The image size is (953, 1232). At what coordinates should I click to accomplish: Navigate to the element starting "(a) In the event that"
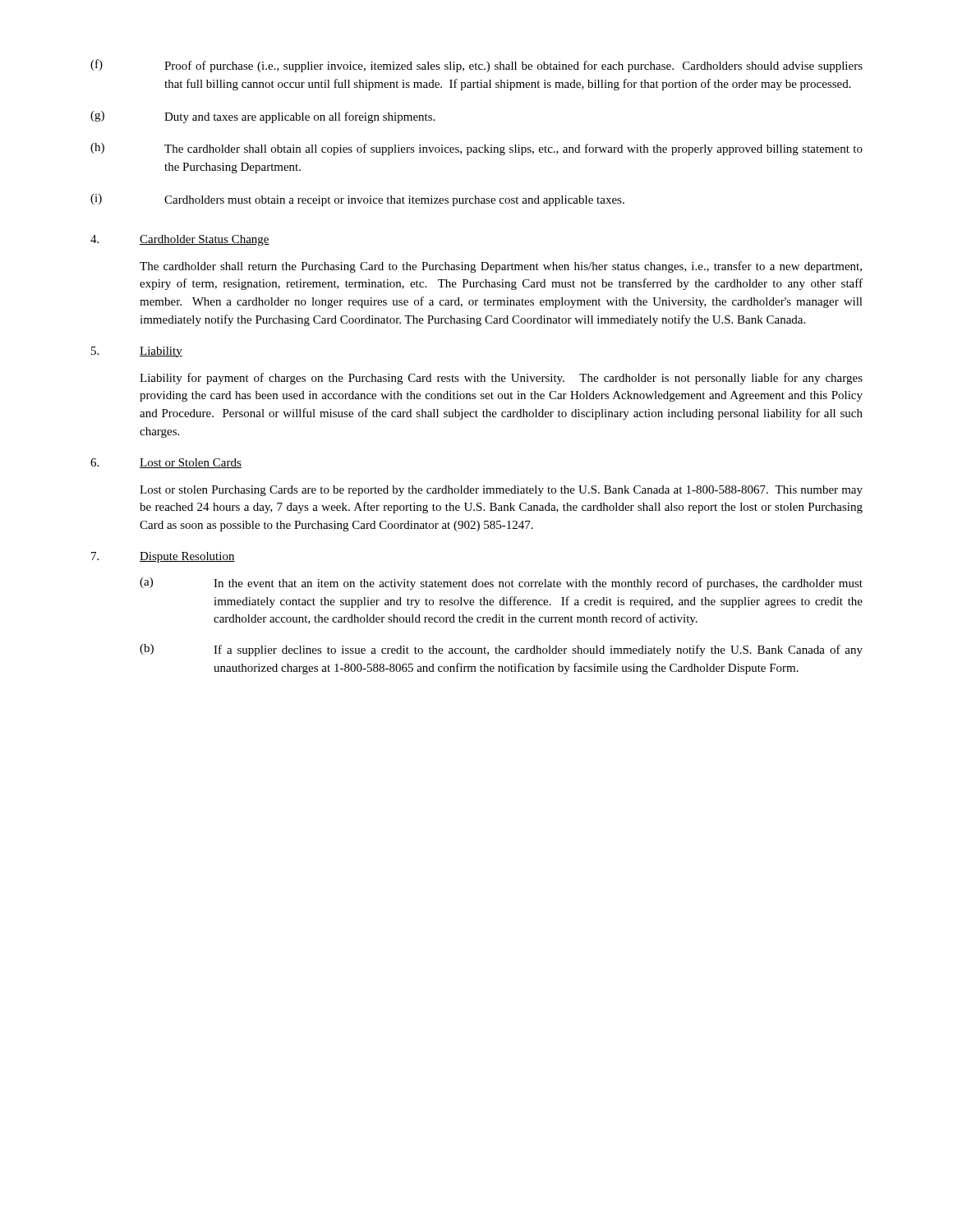click(x=501, y=602)
